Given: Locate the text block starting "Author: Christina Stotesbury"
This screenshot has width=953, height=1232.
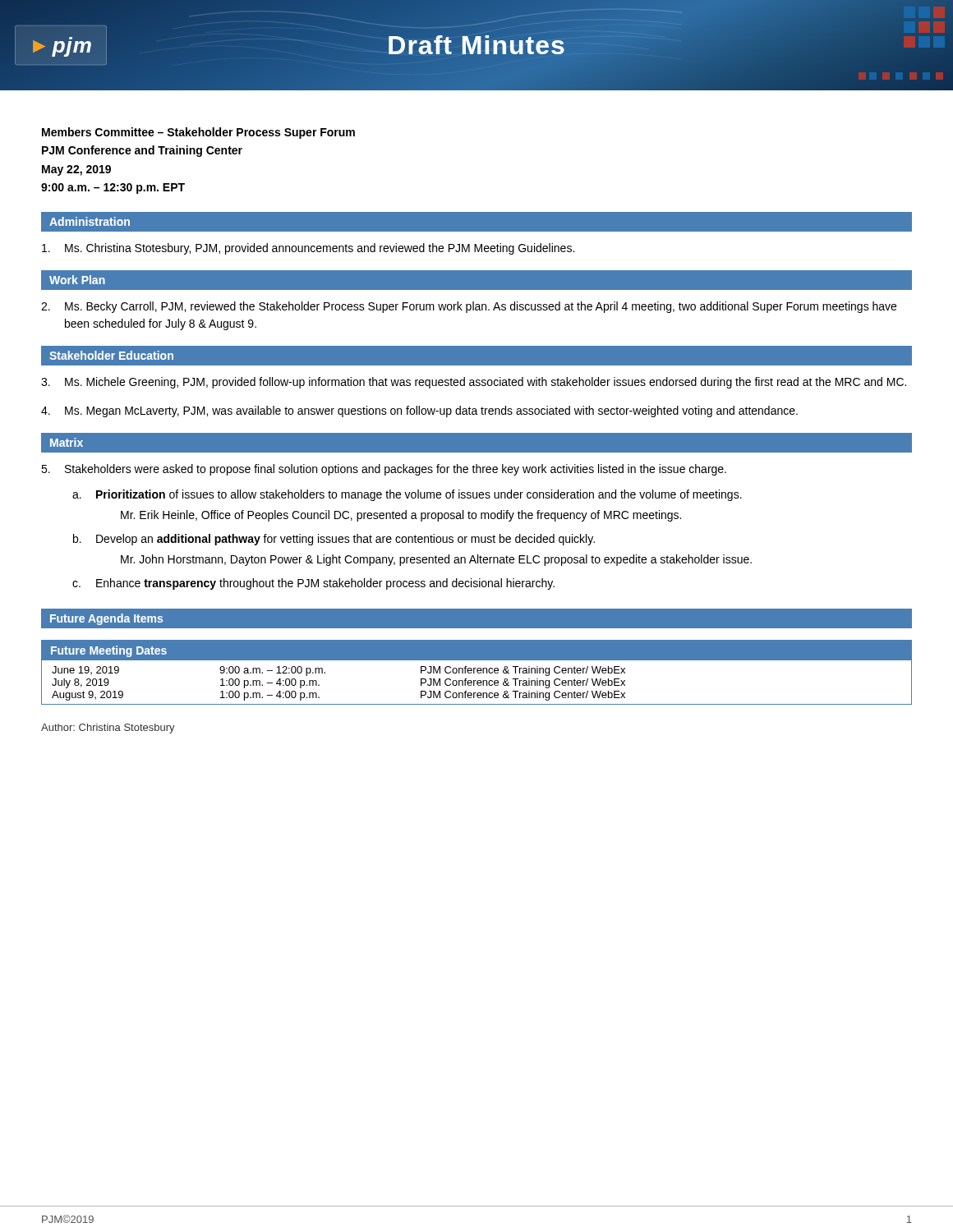Looking at the screenshot, I should (108, 727).
